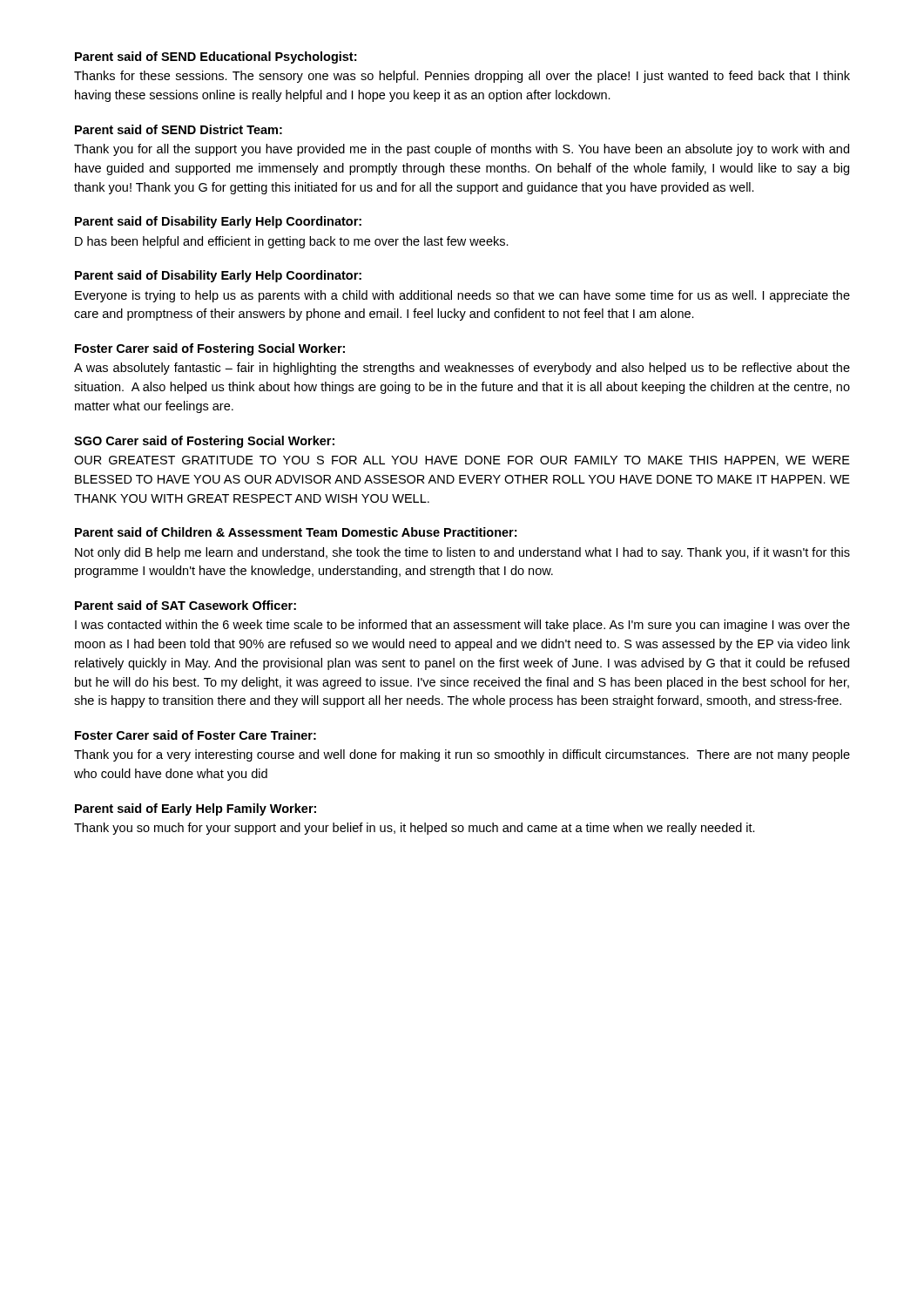
Task: Locate the block of text that opens with "OUR GREATEST GRATITUDE TO YOU"
Action: [x=462, y=479]
